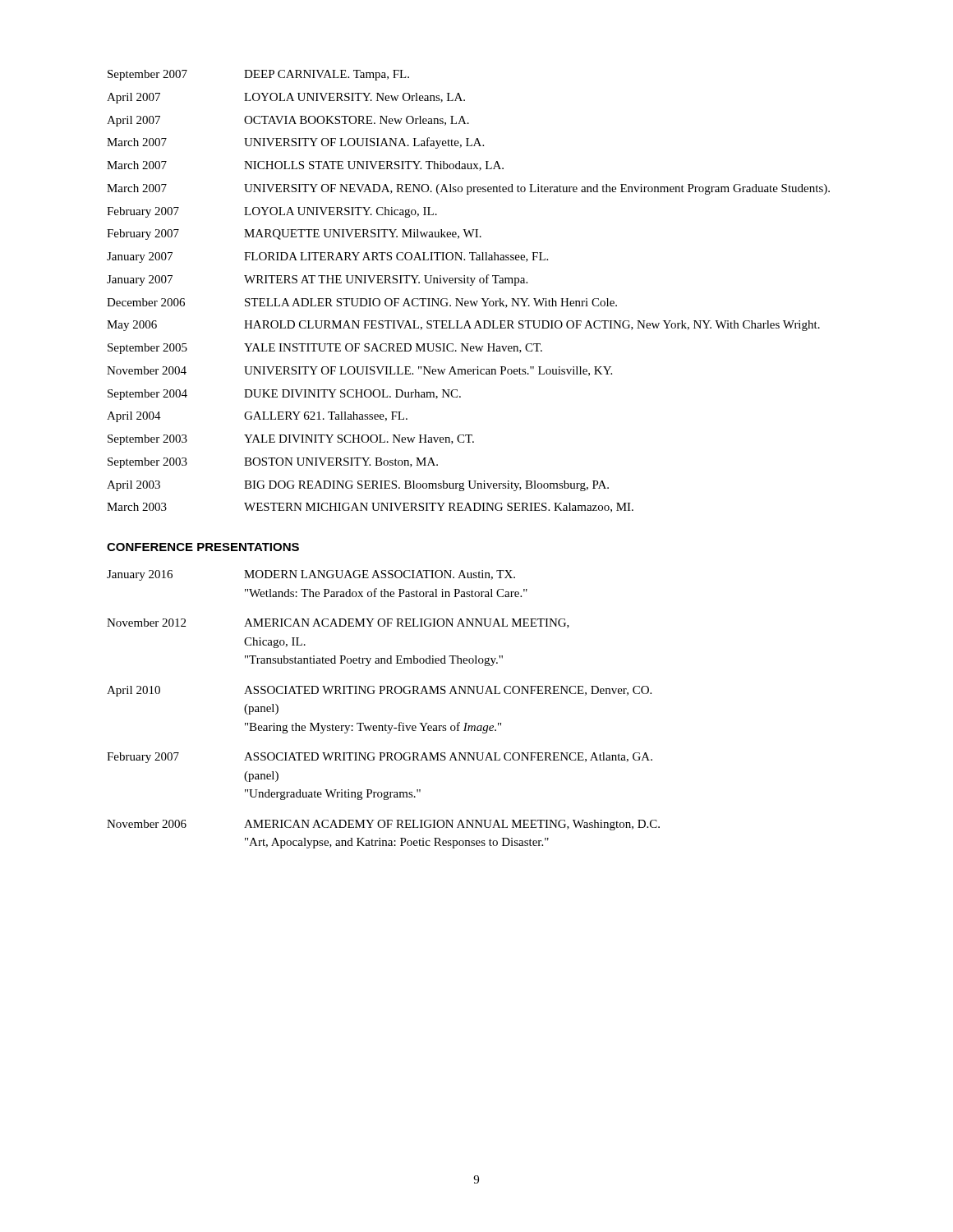Where is the passage that starts "April 2007 LOYOLA UNIVERSITY. New"?
This screenshot has width=953, height=1232.
[x=286, y=98]
